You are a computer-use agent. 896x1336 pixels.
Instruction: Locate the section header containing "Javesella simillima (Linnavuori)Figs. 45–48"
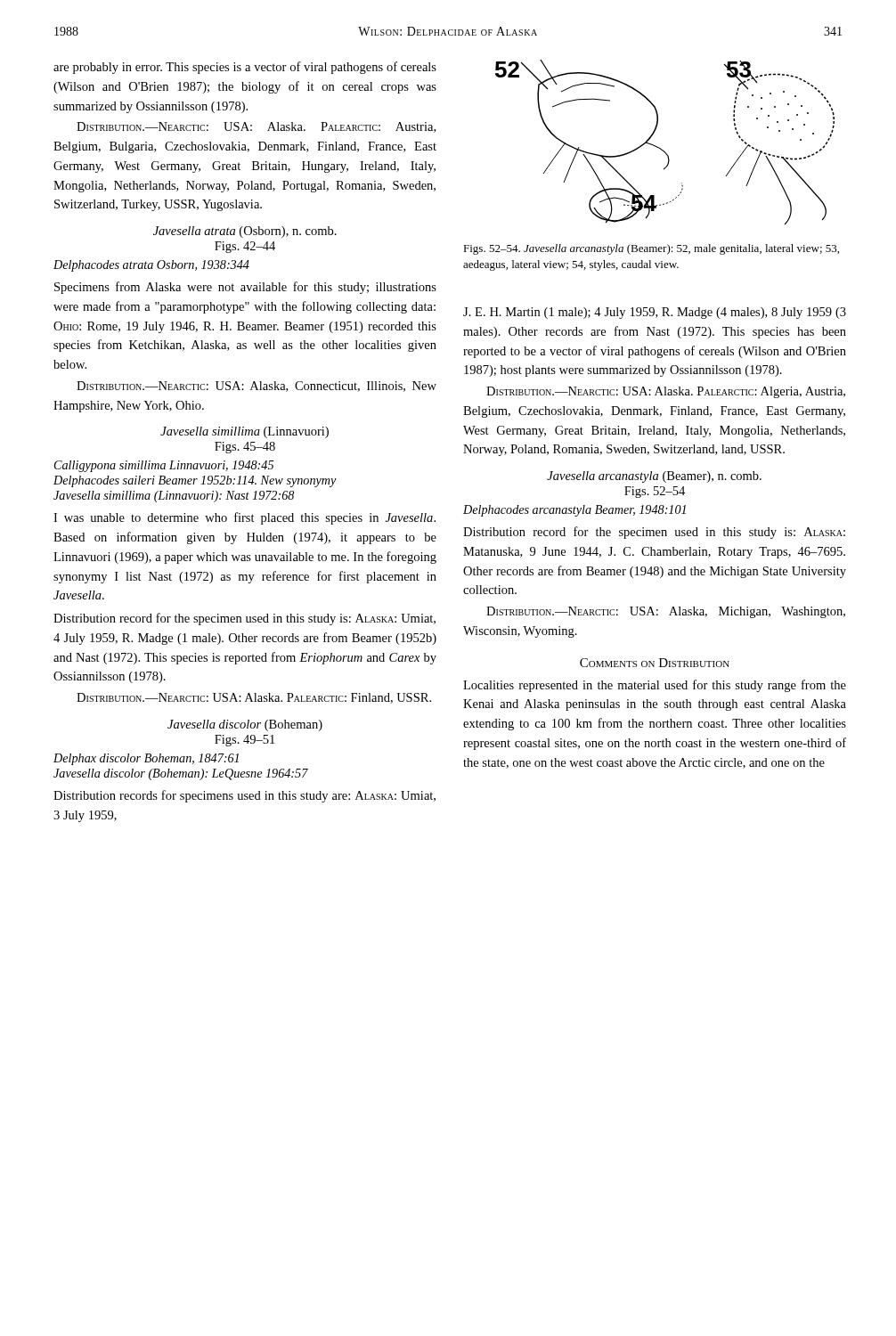[245, 439]
